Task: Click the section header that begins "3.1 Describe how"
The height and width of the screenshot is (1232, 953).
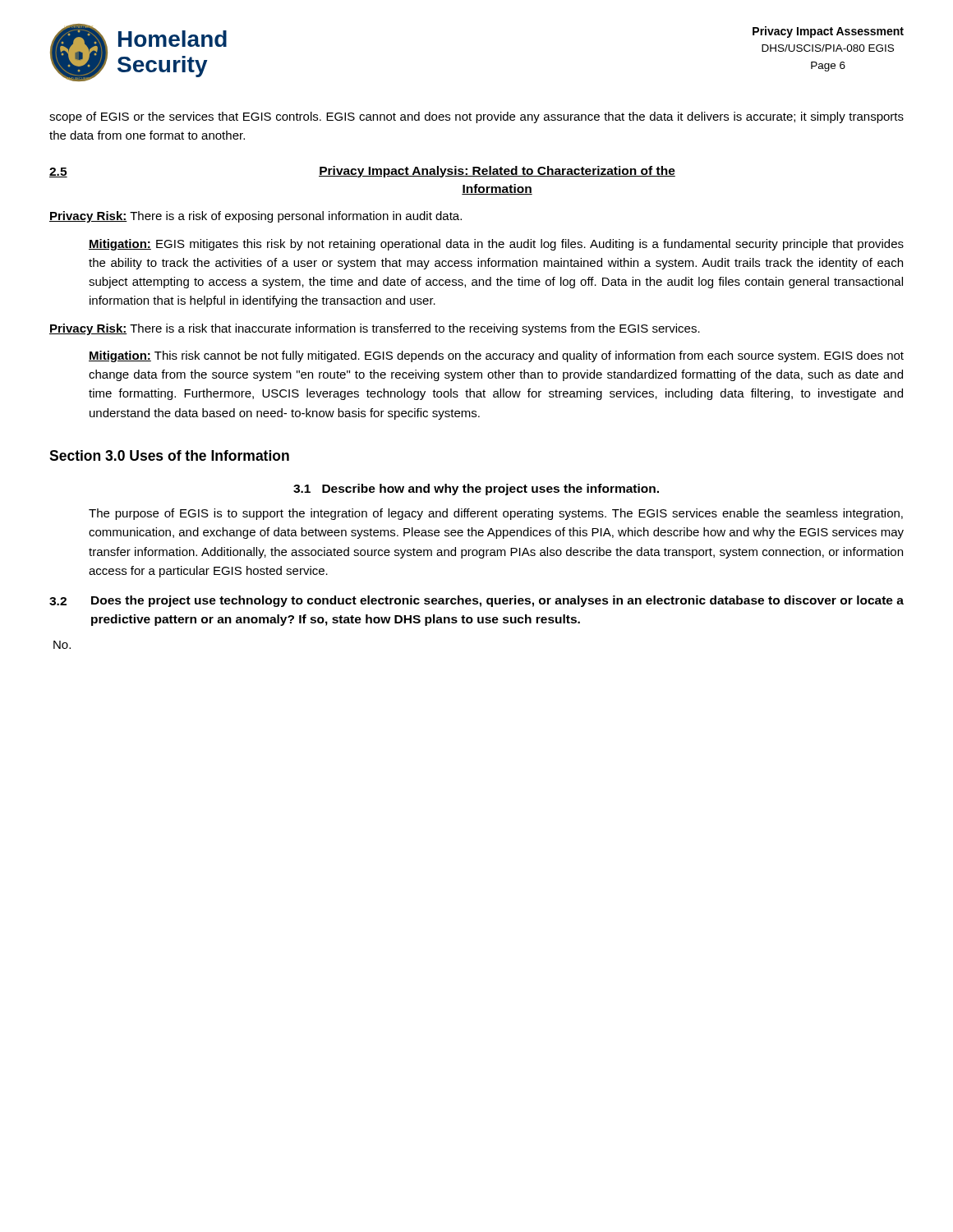Action: click(x=476, y=488)
